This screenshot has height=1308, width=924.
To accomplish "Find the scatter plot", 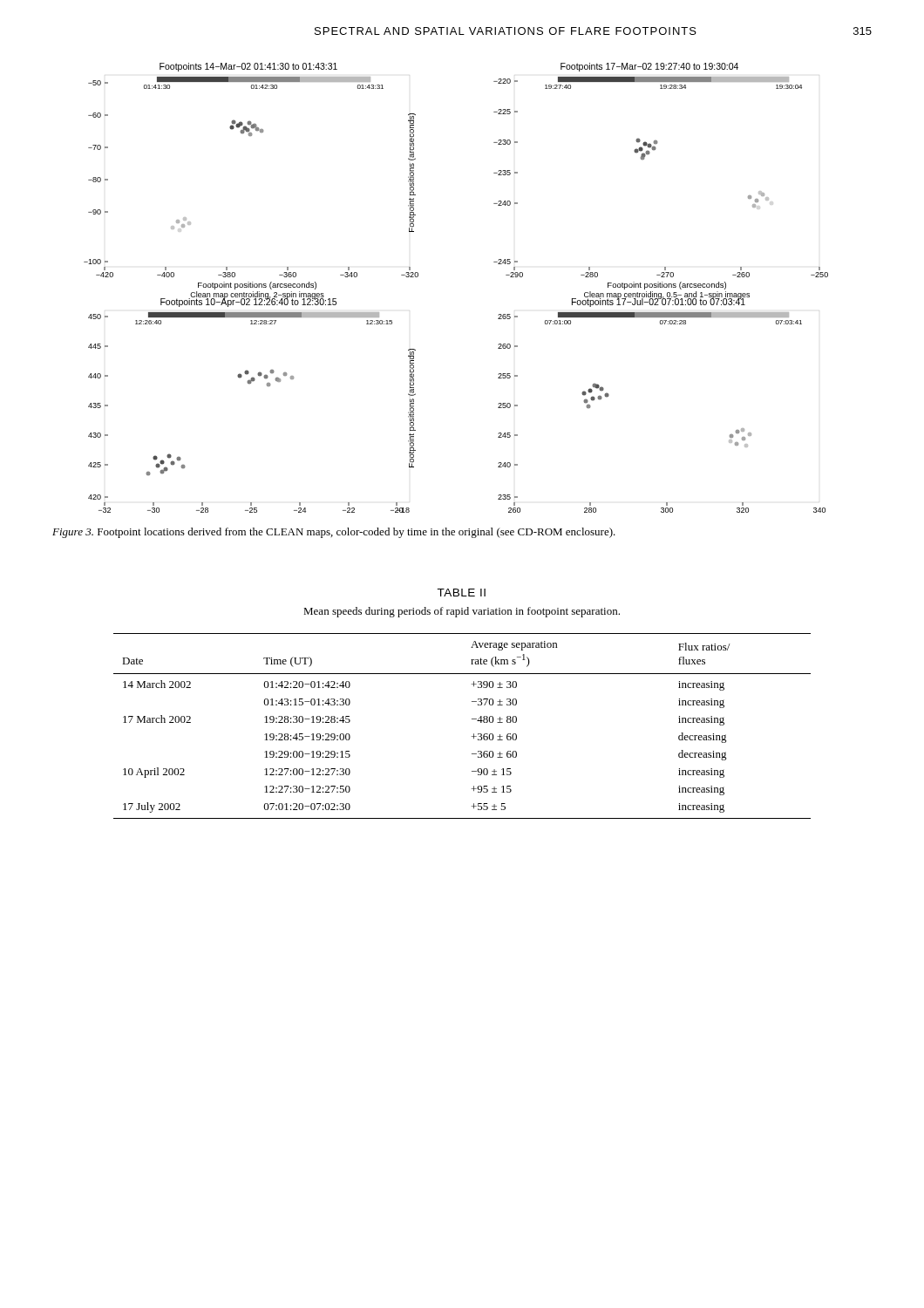I will point(462,282).
